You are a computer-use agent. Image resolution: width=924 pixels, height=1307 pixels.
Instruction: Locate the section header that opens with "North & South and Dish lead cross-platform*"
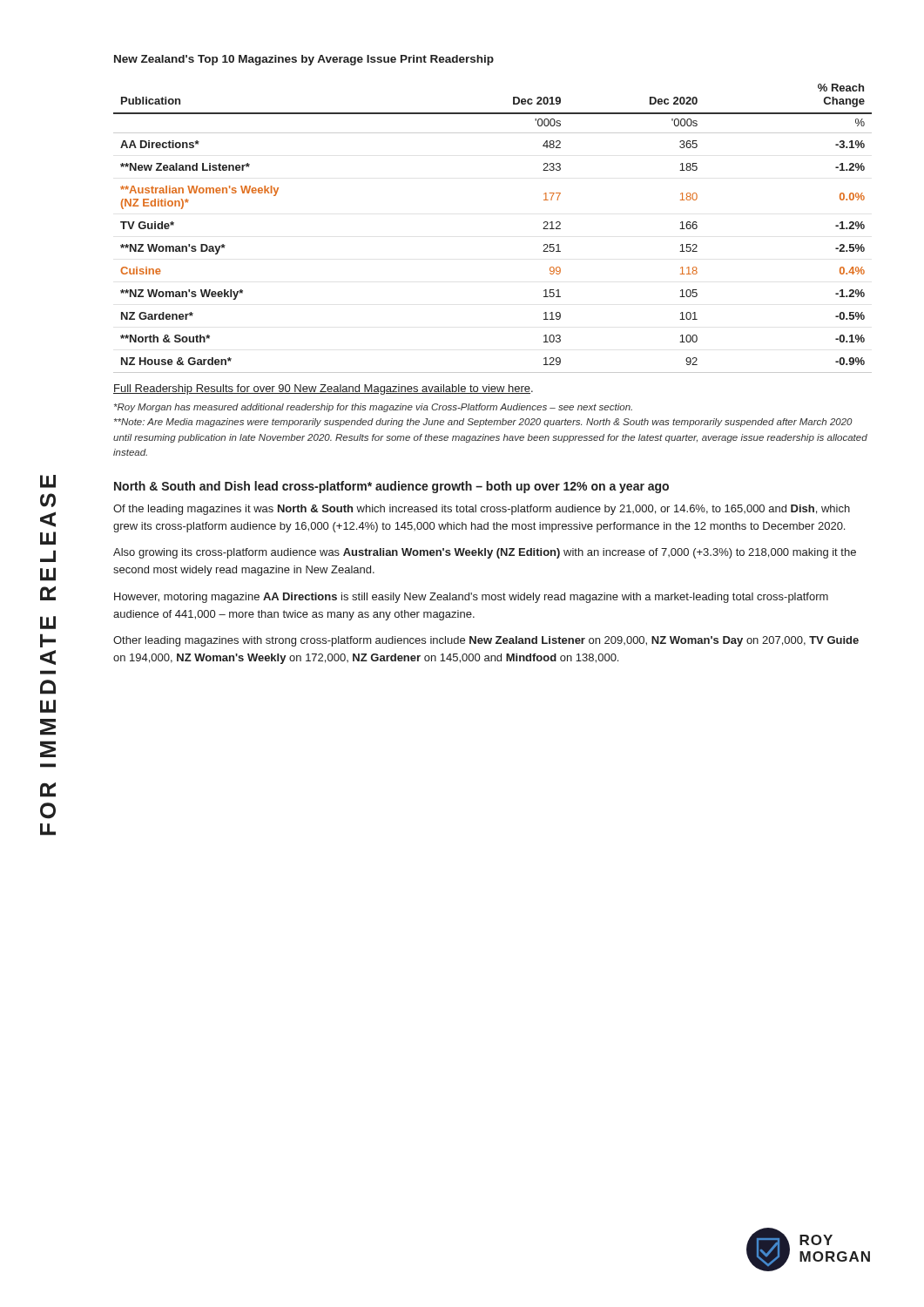[391, 486]
